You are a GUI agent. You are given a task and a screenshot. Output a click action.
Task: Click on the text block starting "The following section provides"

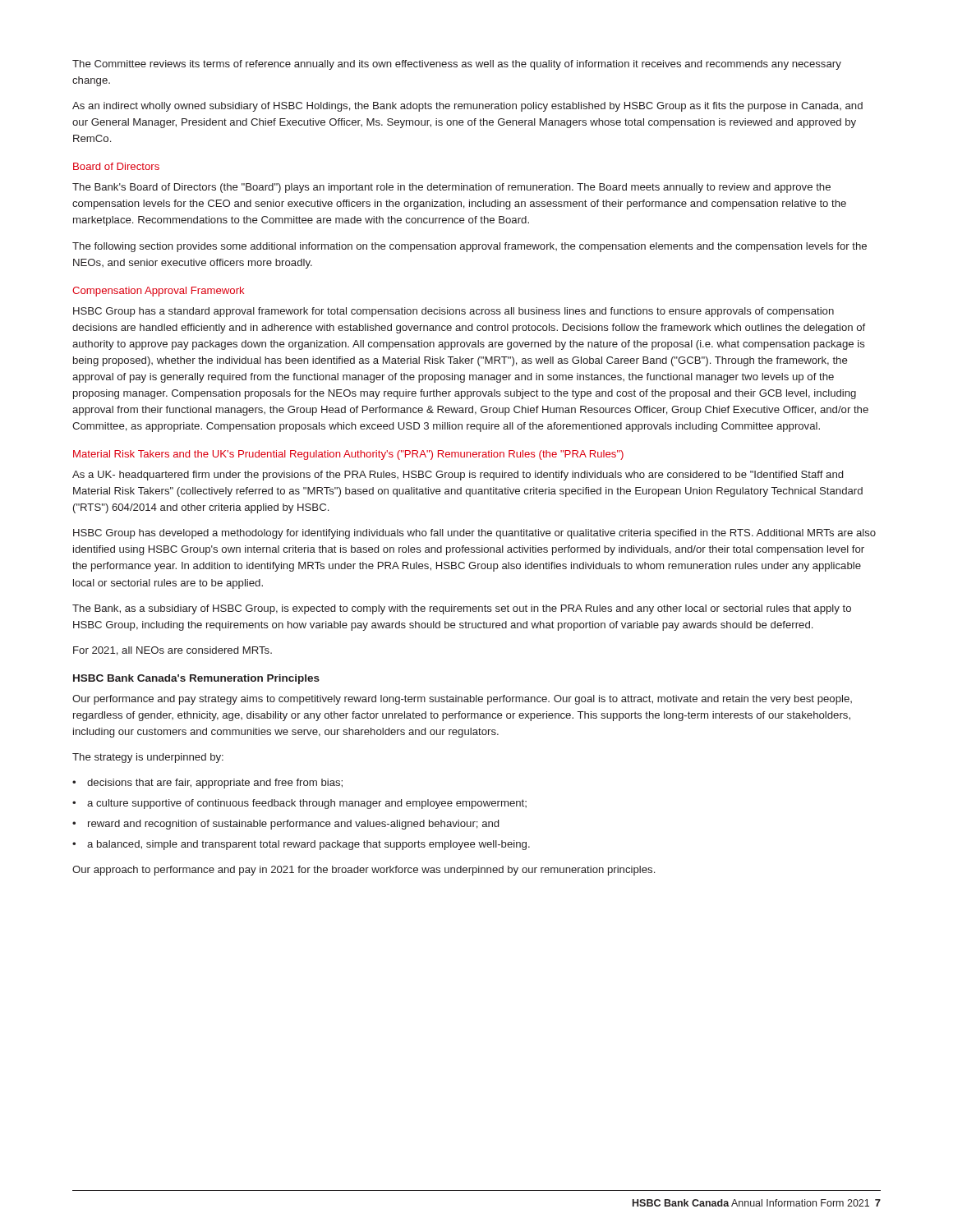(470, 254)
